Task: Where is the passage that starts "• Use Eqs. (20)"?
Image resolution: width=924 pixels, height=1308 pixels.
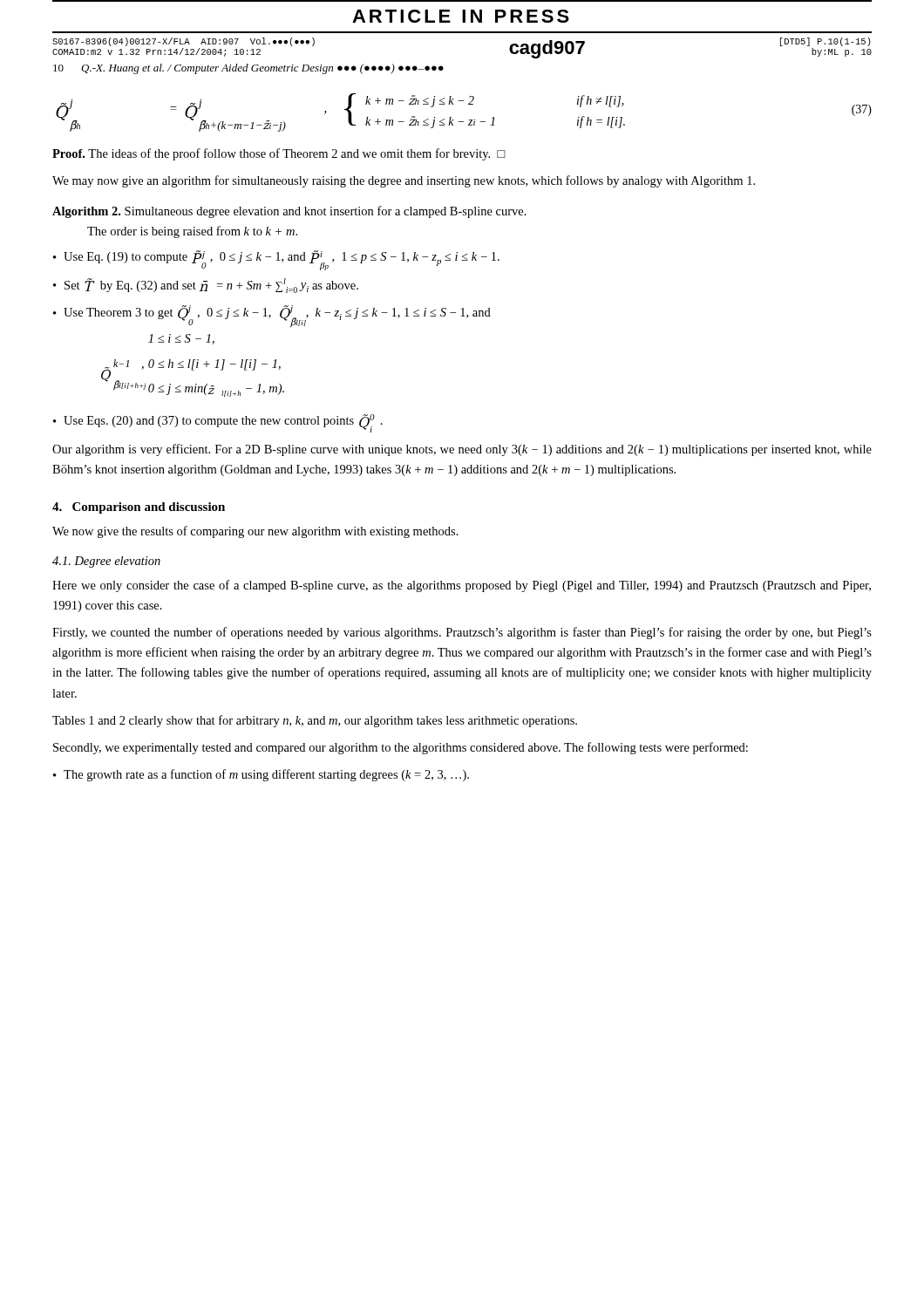Action: 218,423
